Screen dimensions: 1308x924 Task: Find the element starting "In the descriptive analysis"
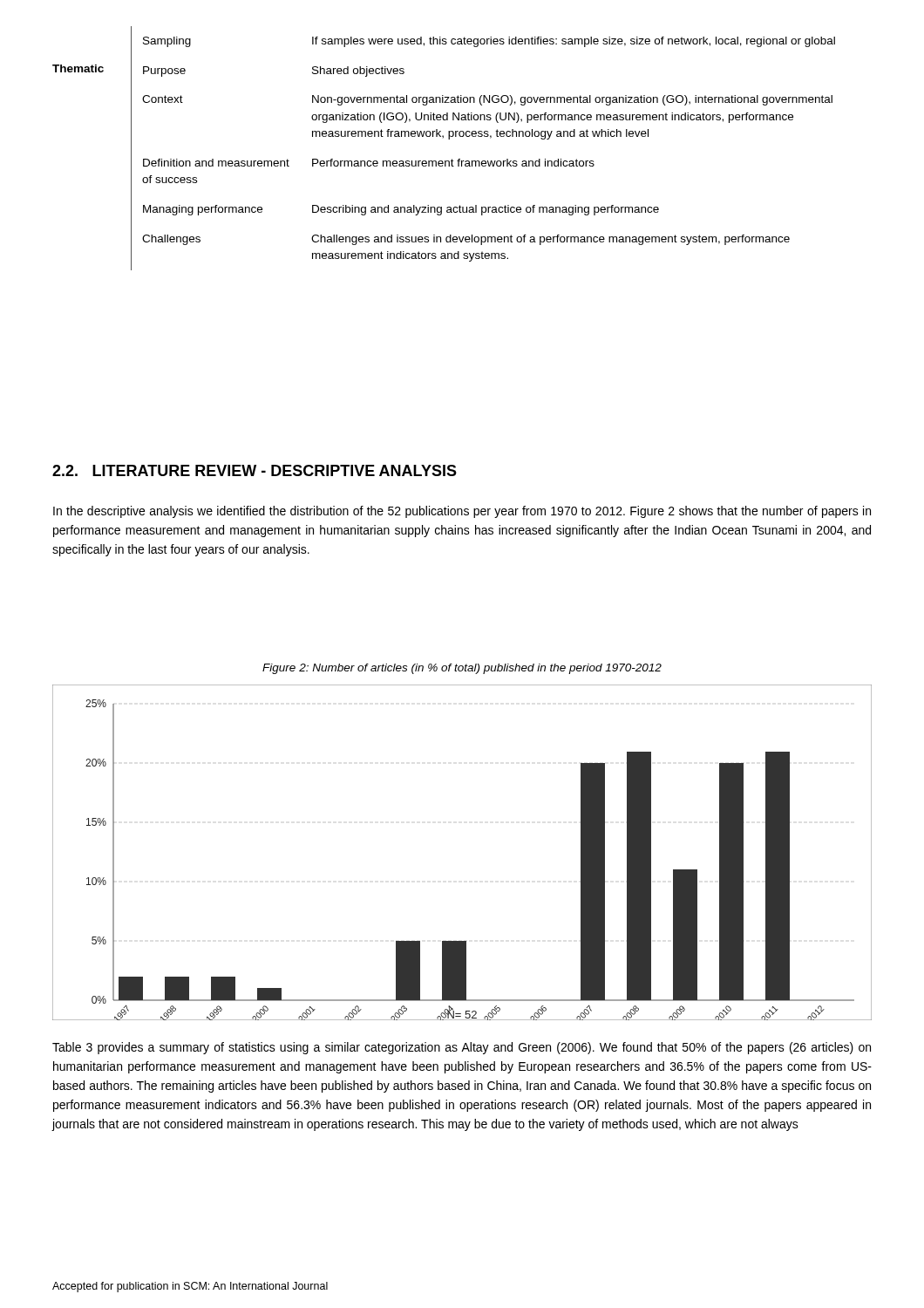(x=462, y=530)
